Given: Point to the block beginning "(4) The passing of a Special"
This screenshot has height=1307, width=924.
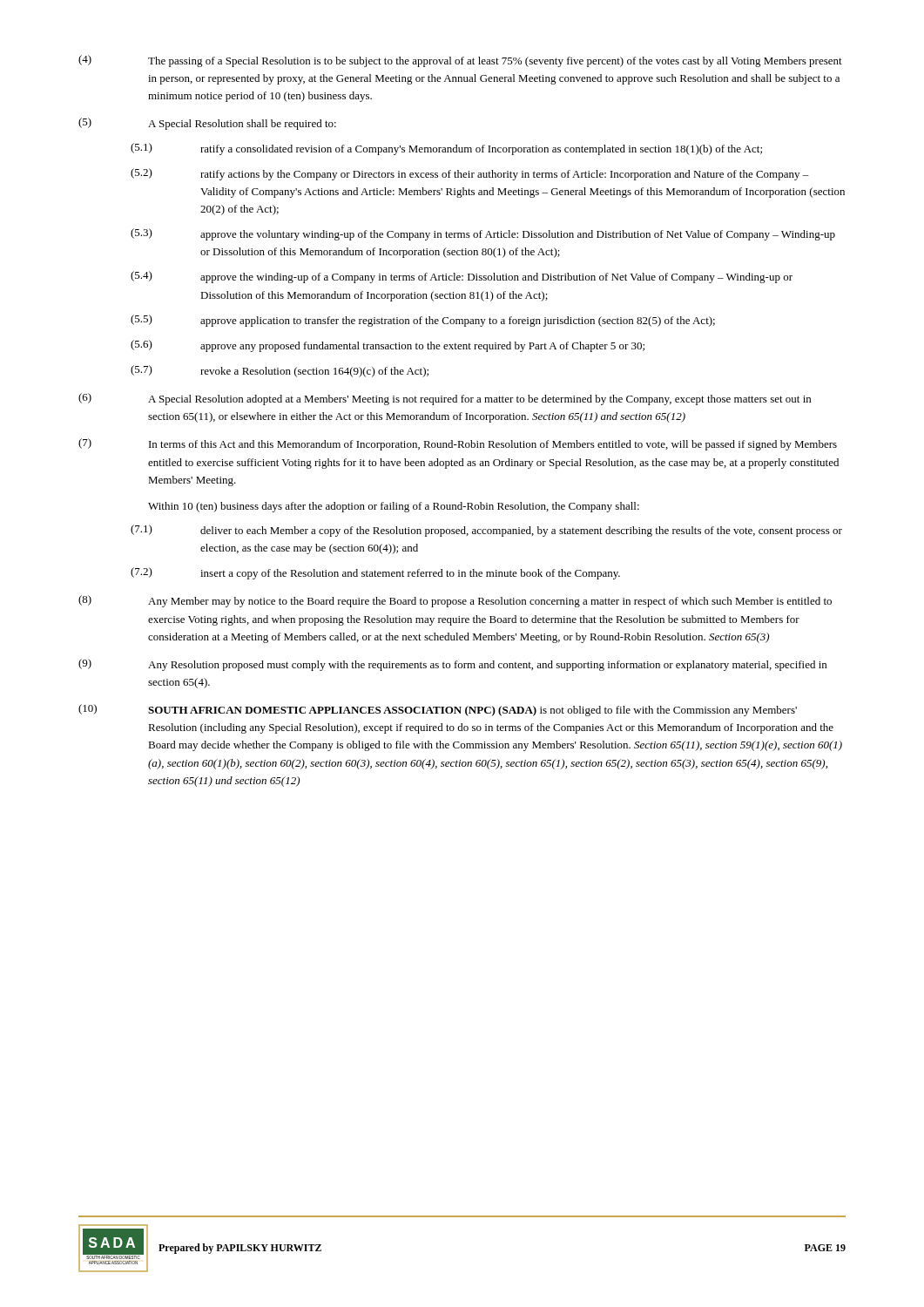Looking at the screenshot, I should click(x=462, y=79).
